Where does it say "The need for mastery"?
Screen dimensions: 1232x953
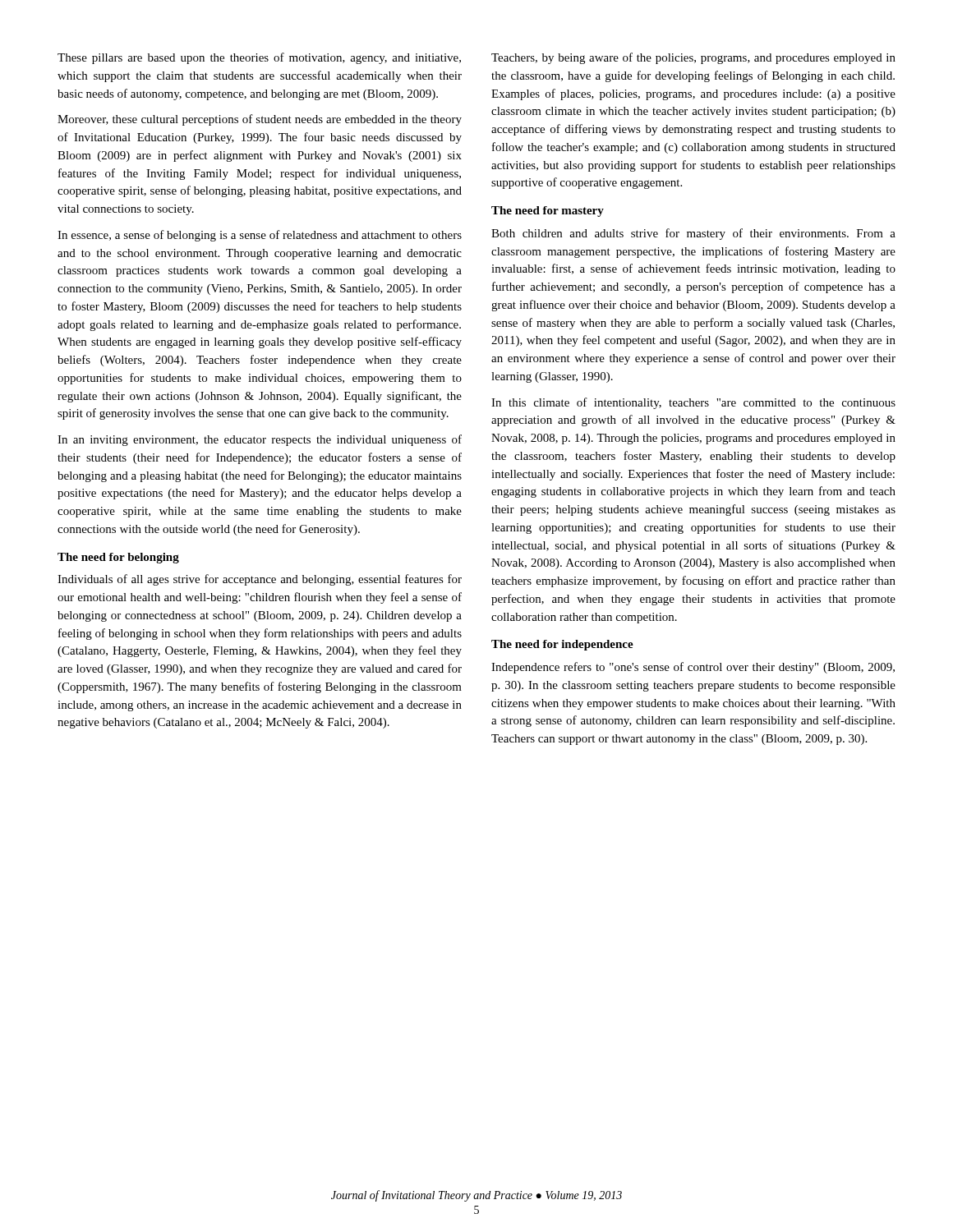pos(548,211)
